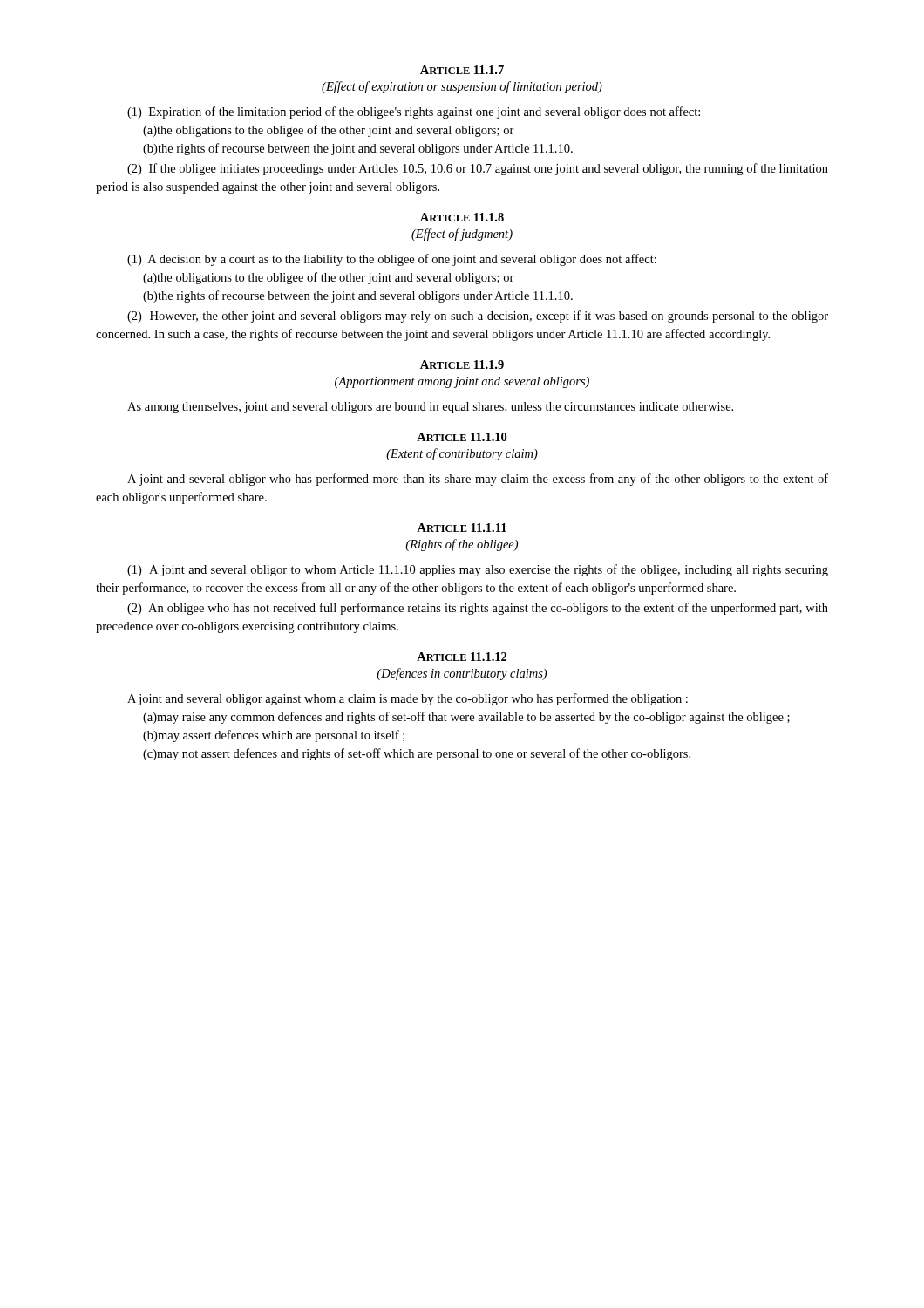Locate the block starting "(Extent of contributory claim)"
924x1308 pixels.
tap(462, 454)
